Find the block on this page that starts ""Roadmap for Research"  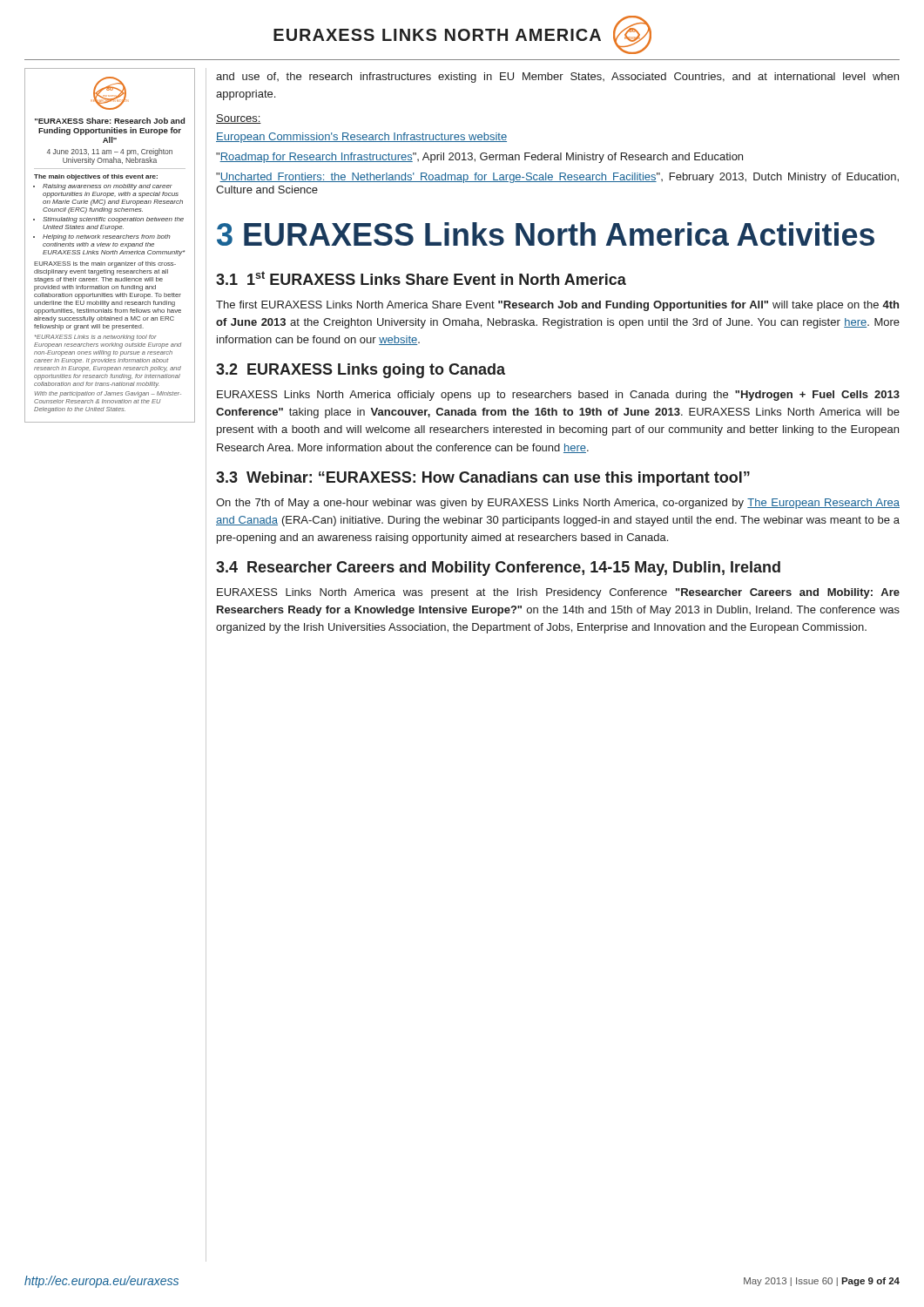pyautogui.click(x=480, y=157)
